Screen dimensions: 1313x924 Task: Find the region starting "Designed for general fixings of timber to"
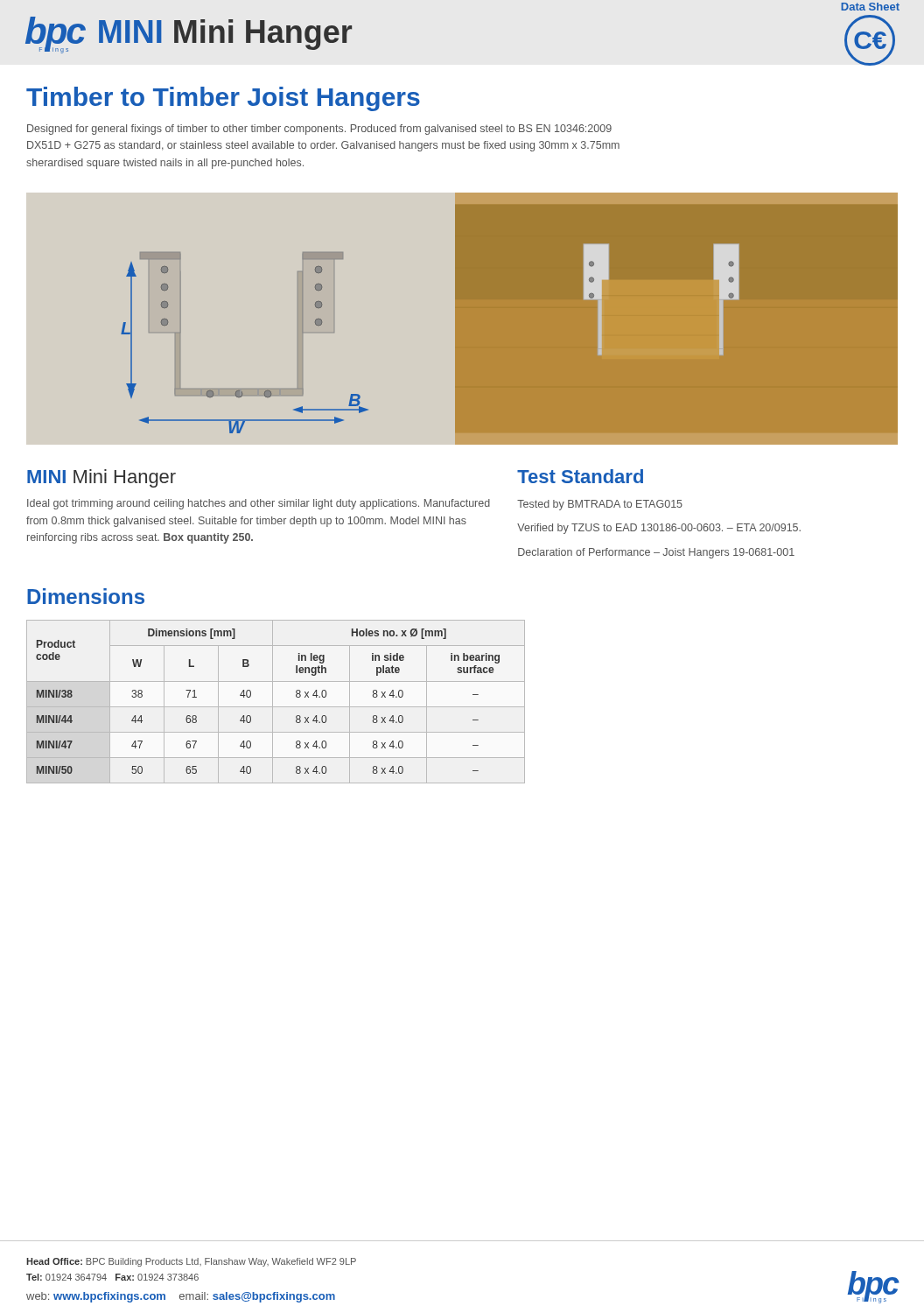point(333,146)
